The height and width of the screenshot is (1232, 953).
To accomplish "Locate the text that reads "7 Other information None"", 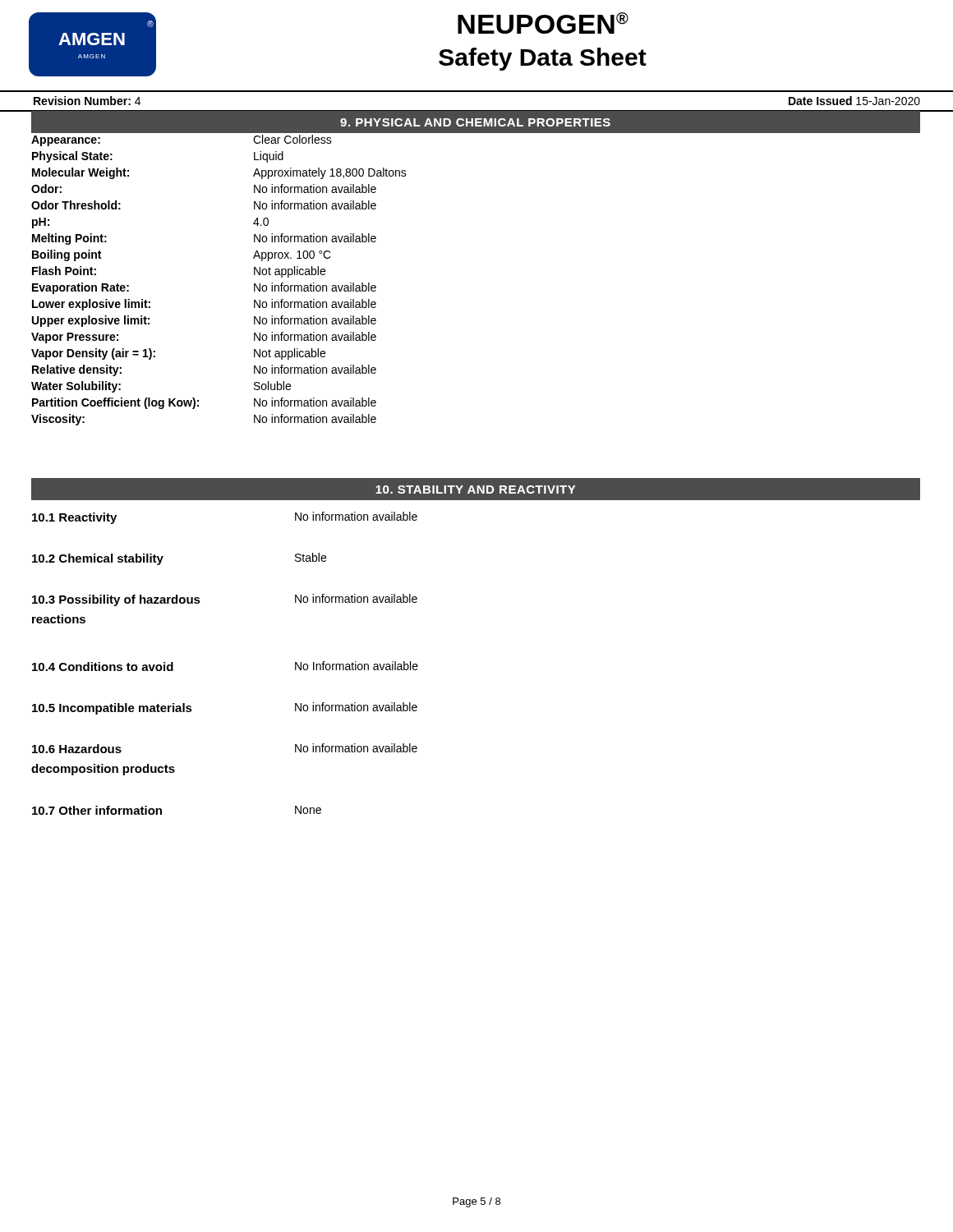I will [97, 810].
